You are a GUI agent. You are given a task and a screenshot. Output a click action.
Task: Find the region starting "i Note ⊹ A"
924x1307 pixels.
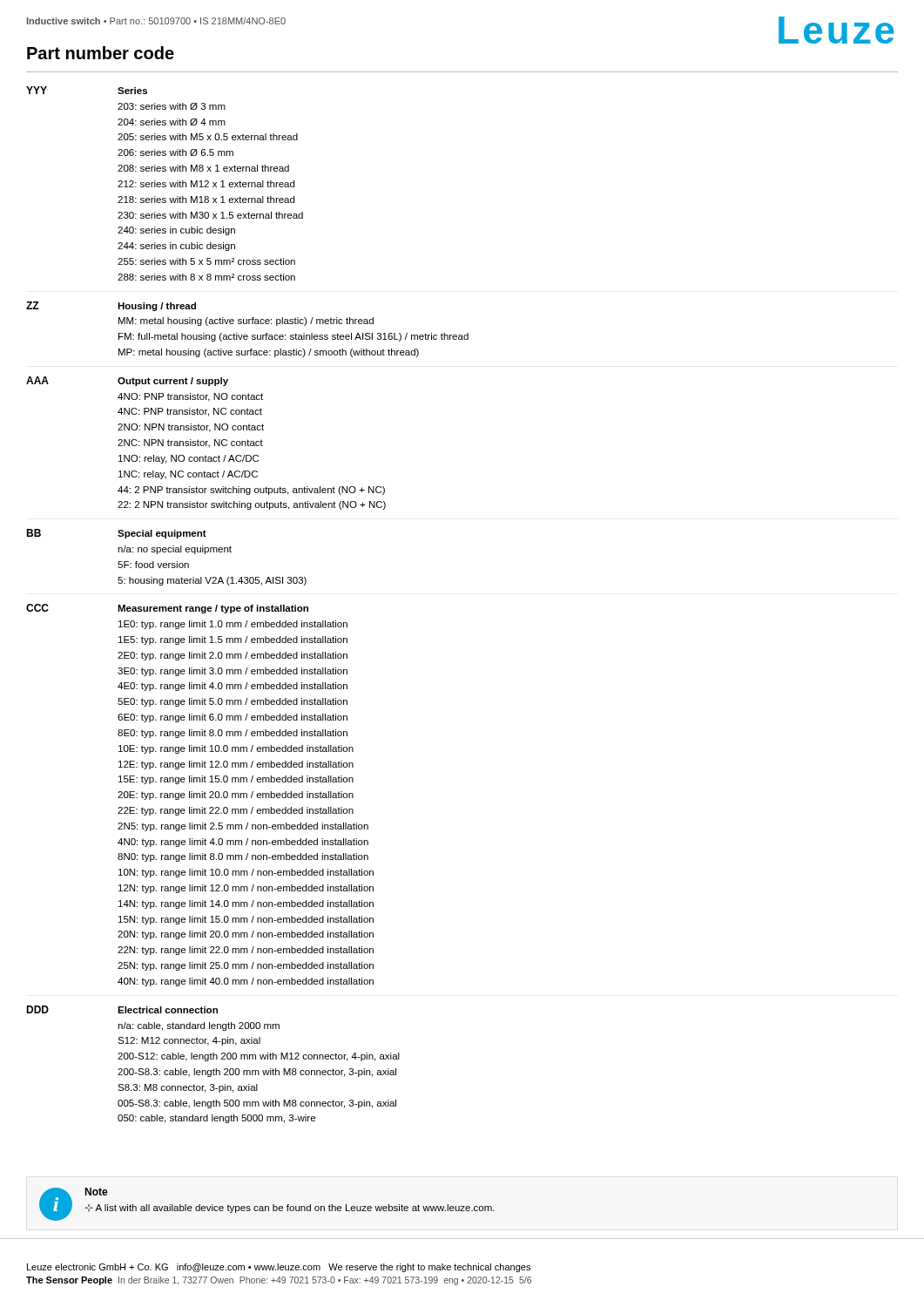[462, 1203]
